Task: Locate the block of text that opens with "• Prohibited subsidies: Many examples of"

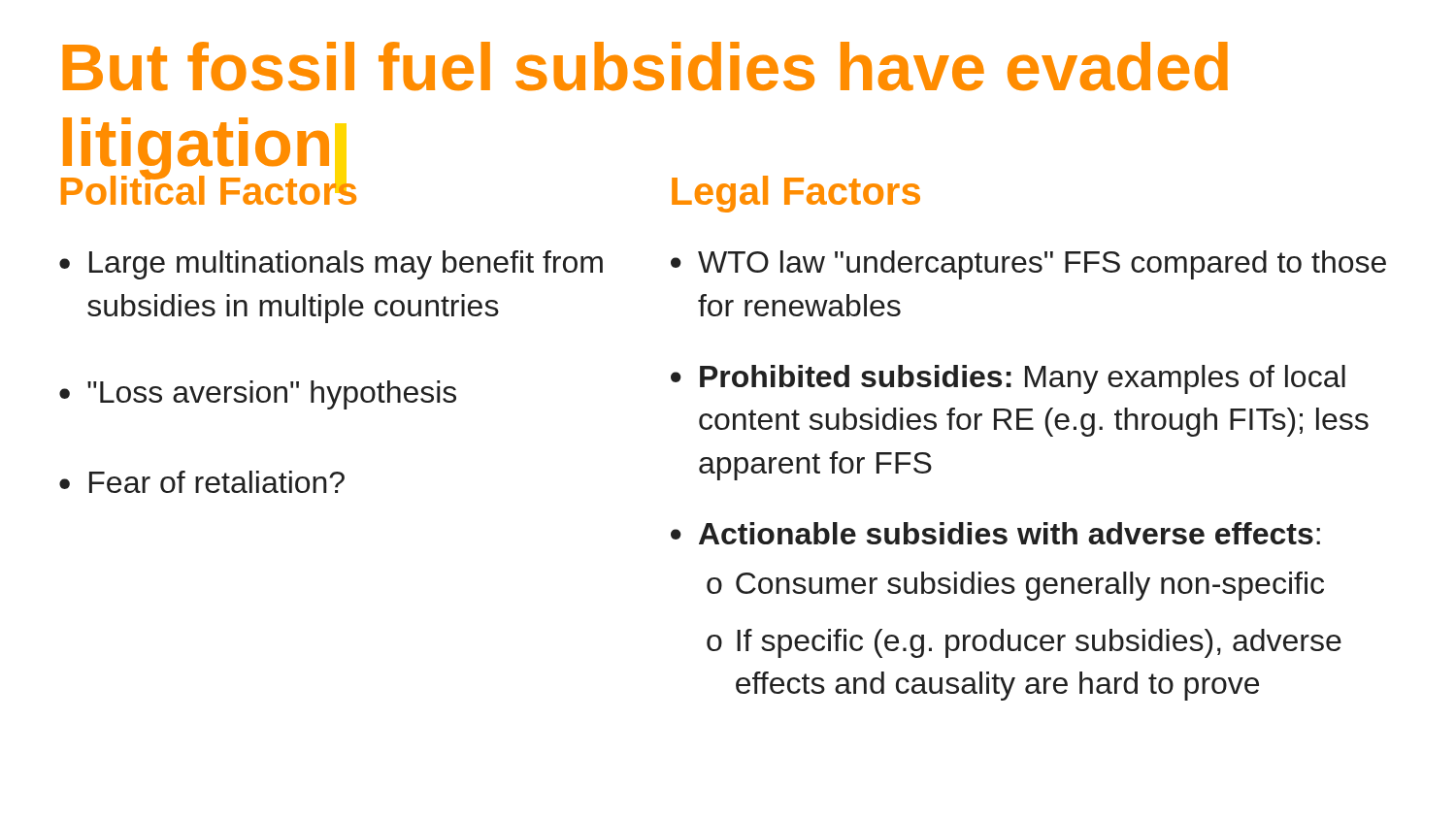Action: click(x=1034, y=420)
